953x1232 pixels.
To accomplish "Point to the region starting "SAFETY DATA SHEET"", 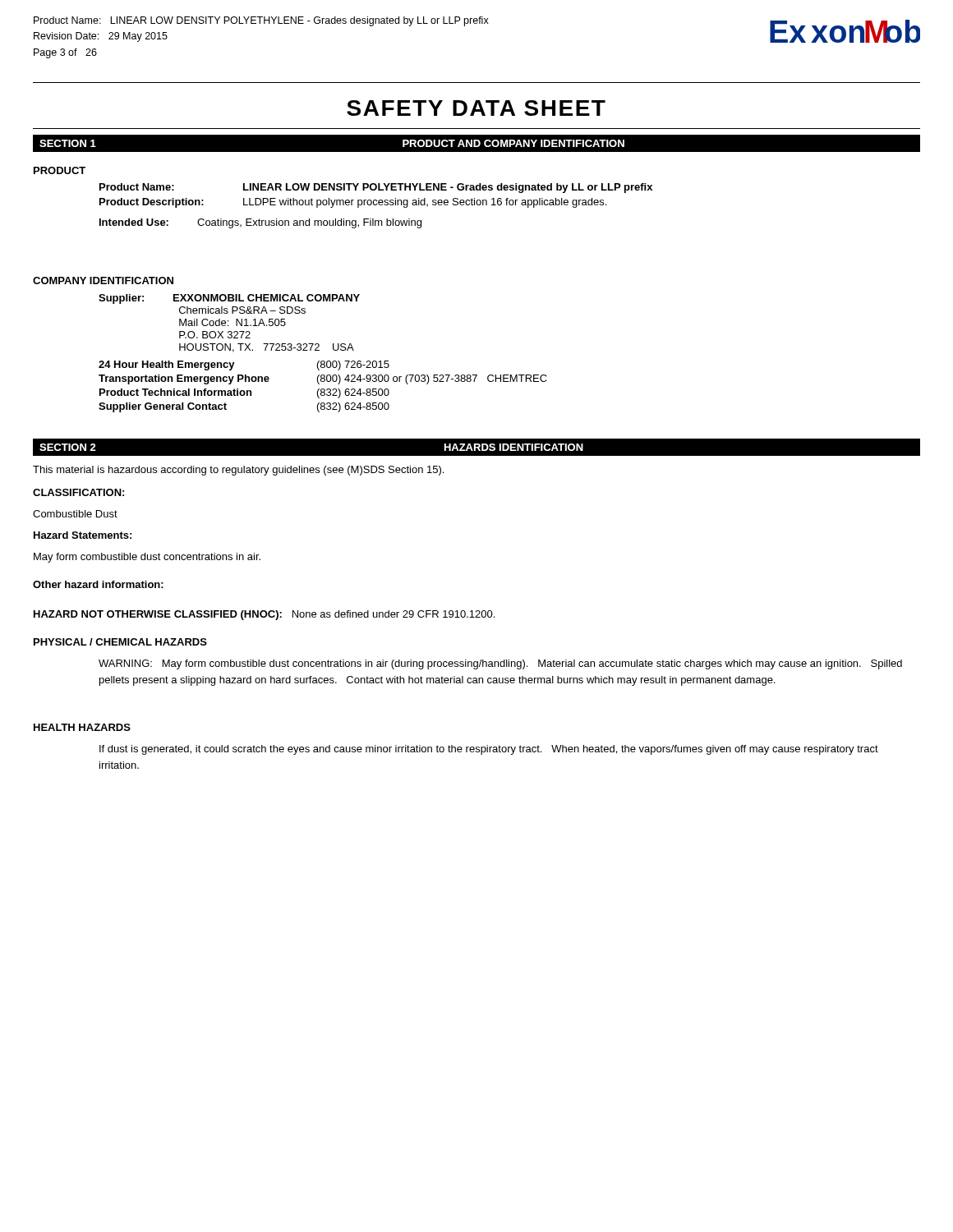I will pos(476,108).
